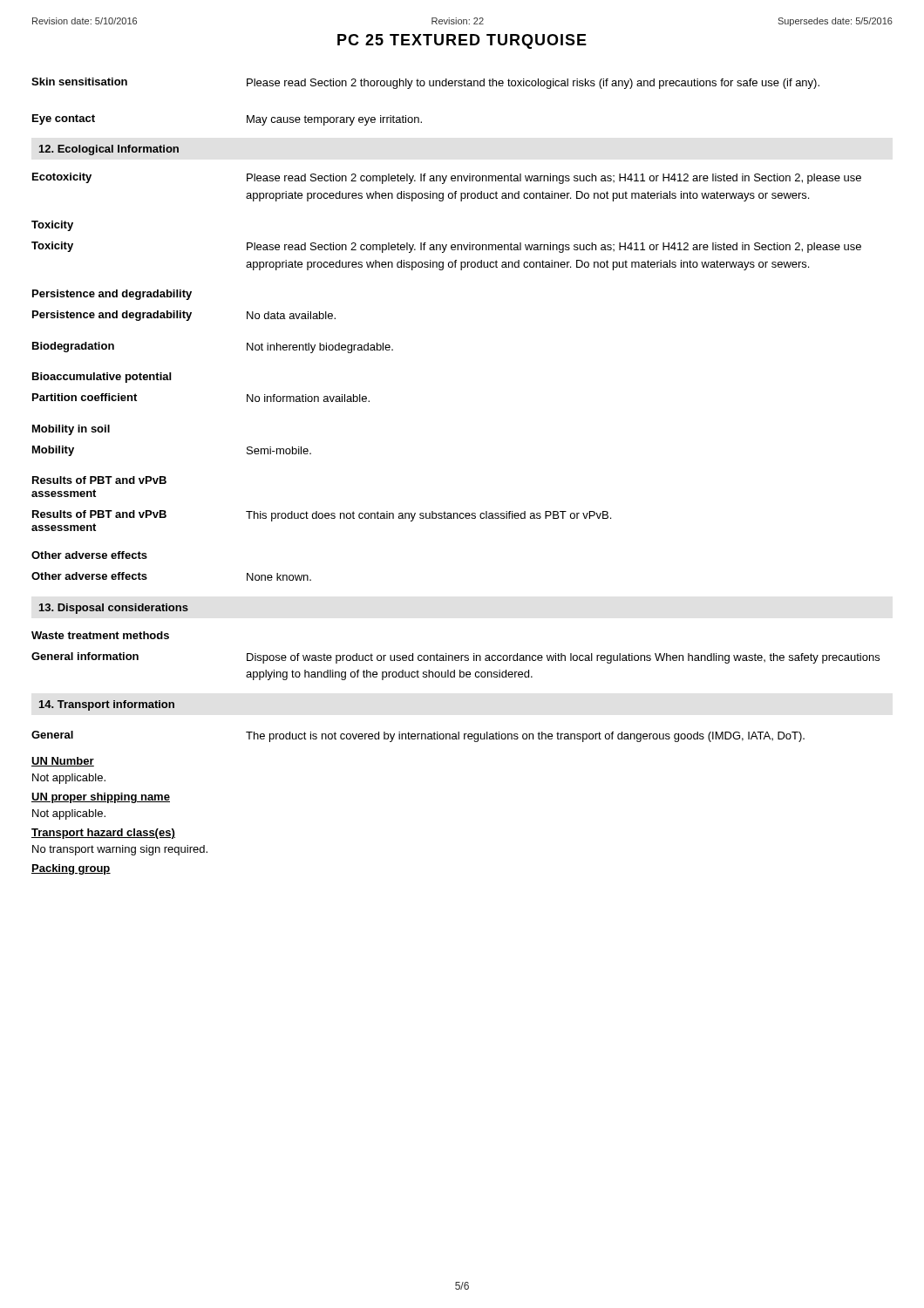Find the text containing "Persistence and degradability No data available."
Viewport: 924px width, 1308px height.
(184, 316)
